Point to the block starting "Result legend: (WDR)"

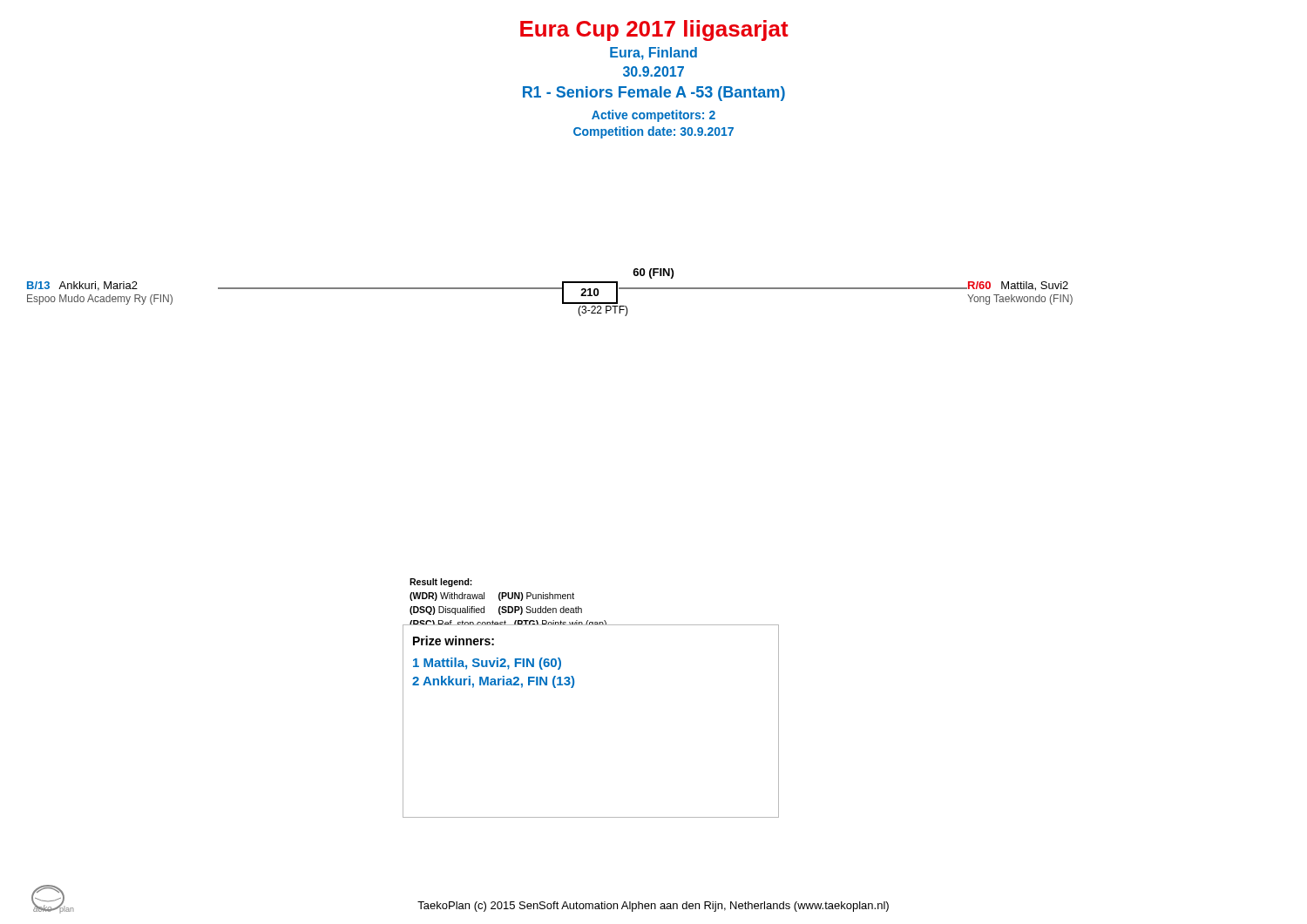click(508, 610)
